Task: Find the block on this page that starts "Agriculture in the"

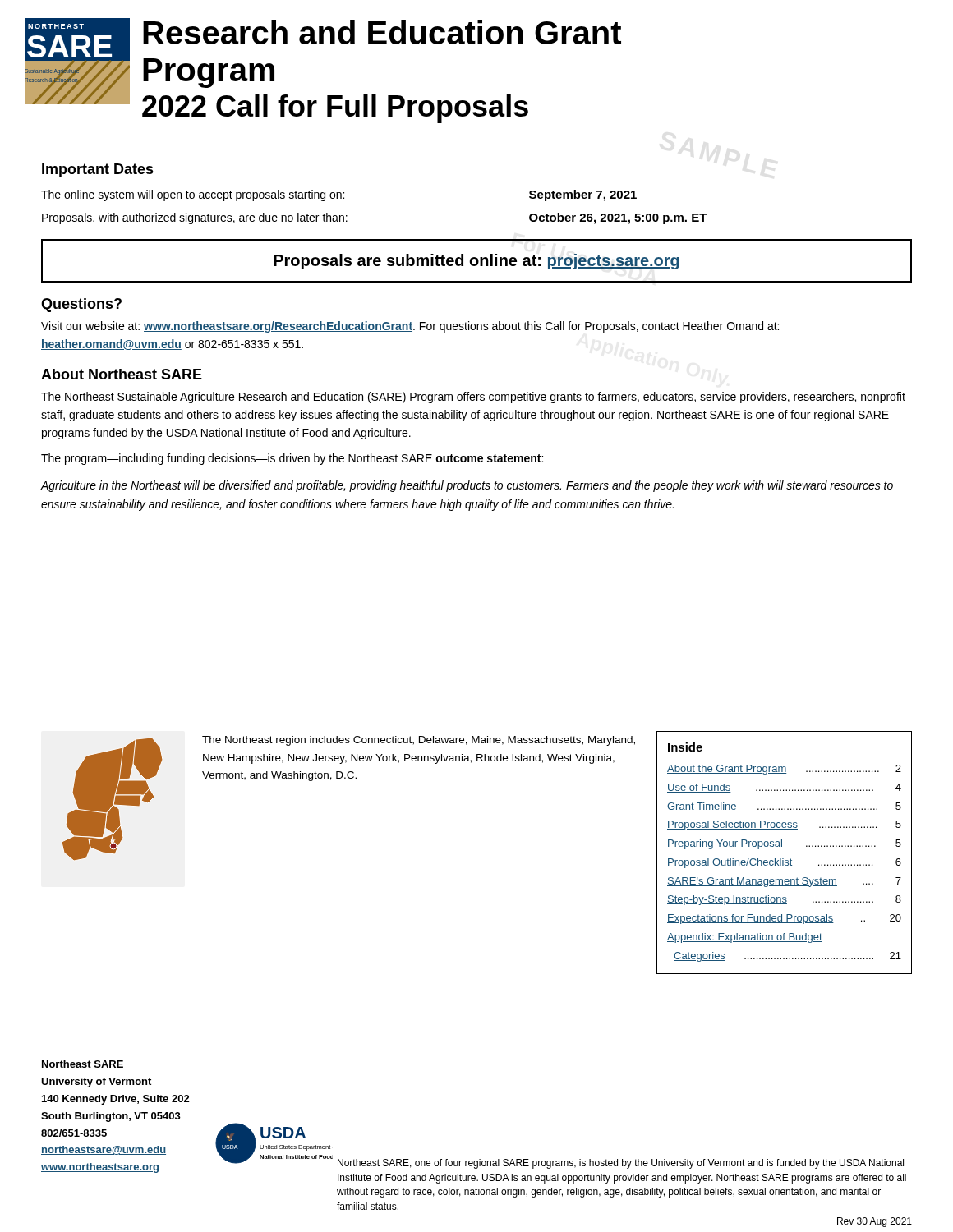Action: click(467, 495)
